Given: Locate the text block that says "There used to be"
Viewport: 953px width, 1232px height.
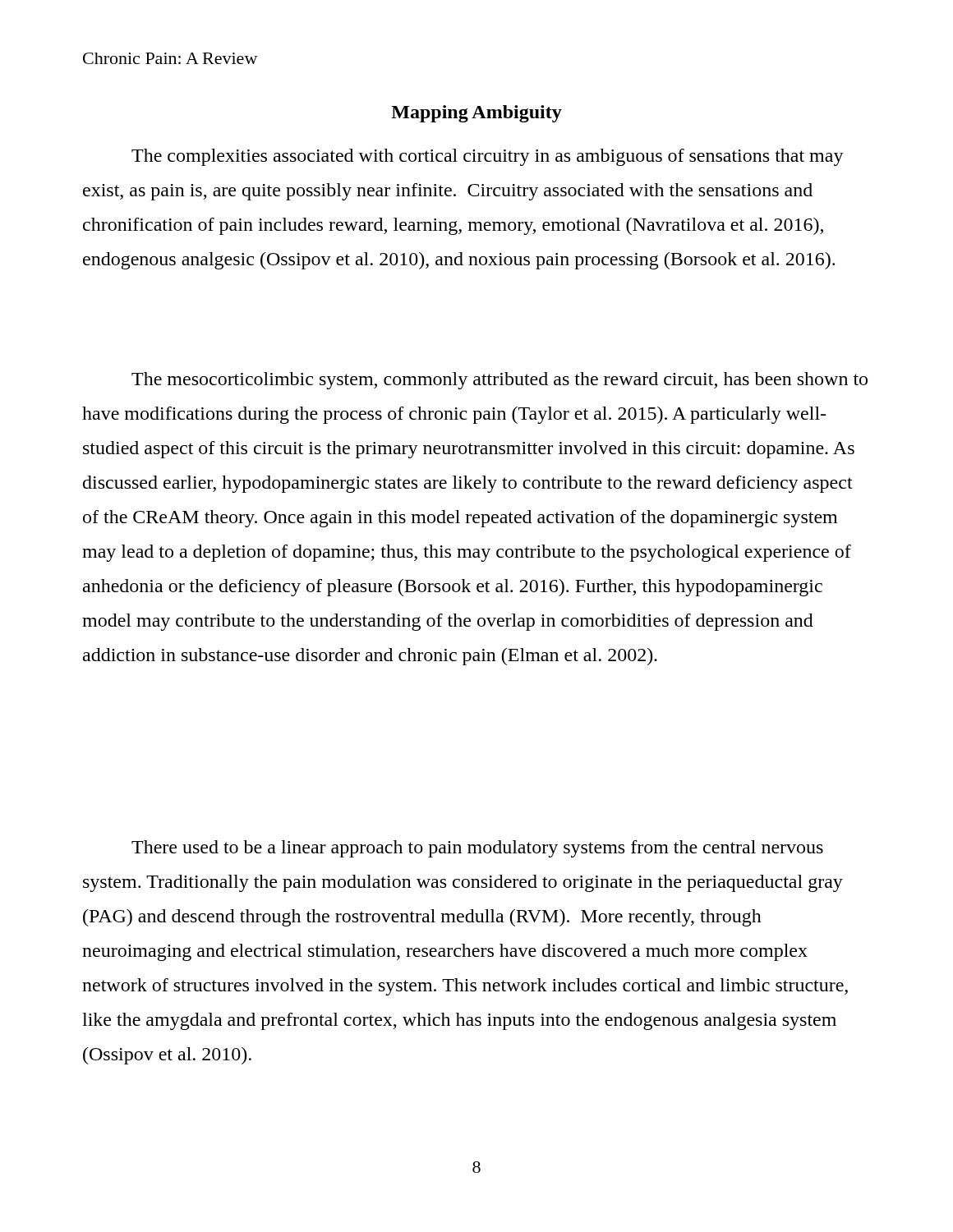Looking at the screenshot, I should [x=476, y=950].
